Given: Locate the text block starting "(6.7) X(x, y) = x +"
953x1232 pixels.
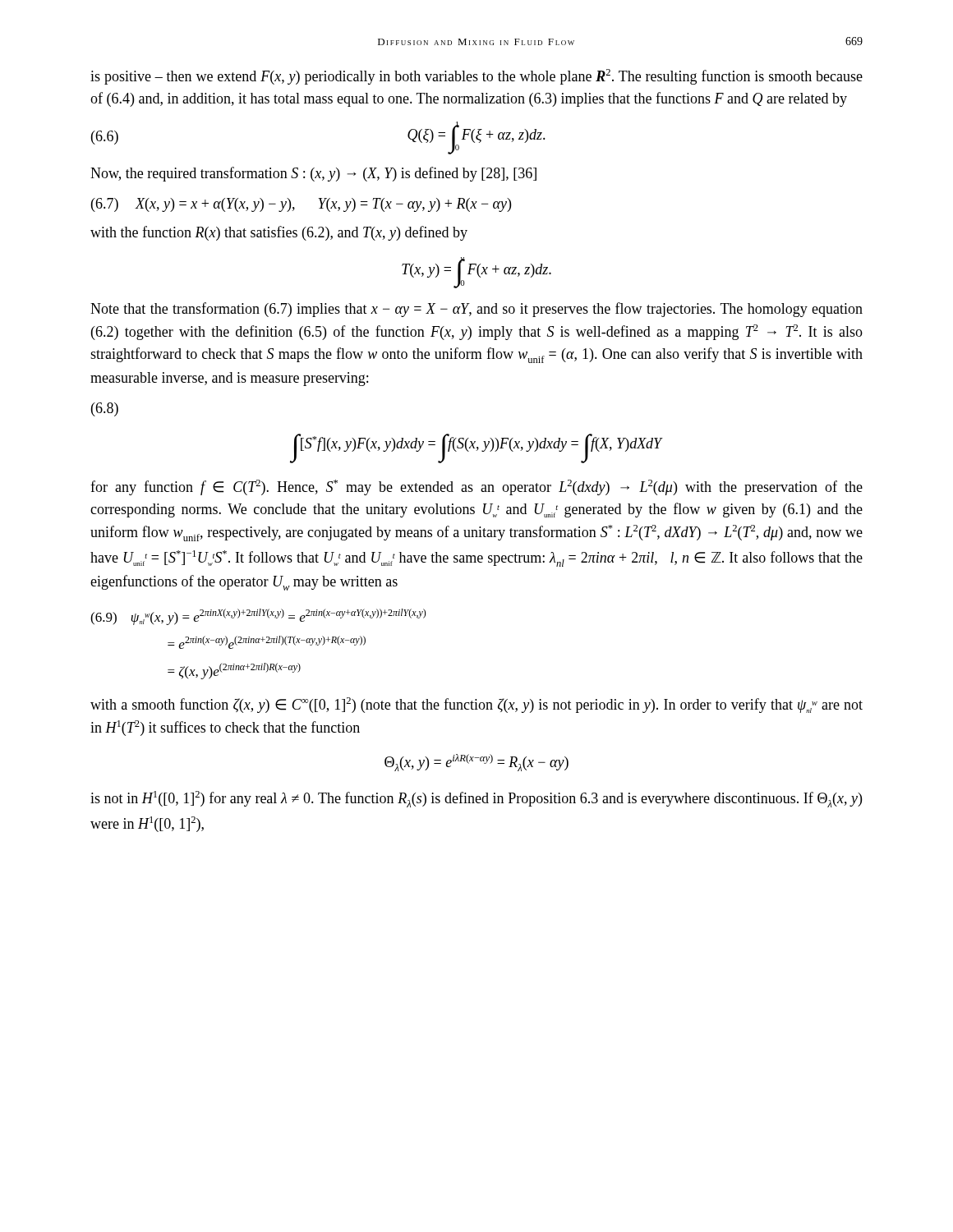Looking at the screenshot, I should (x=301, y=204).
